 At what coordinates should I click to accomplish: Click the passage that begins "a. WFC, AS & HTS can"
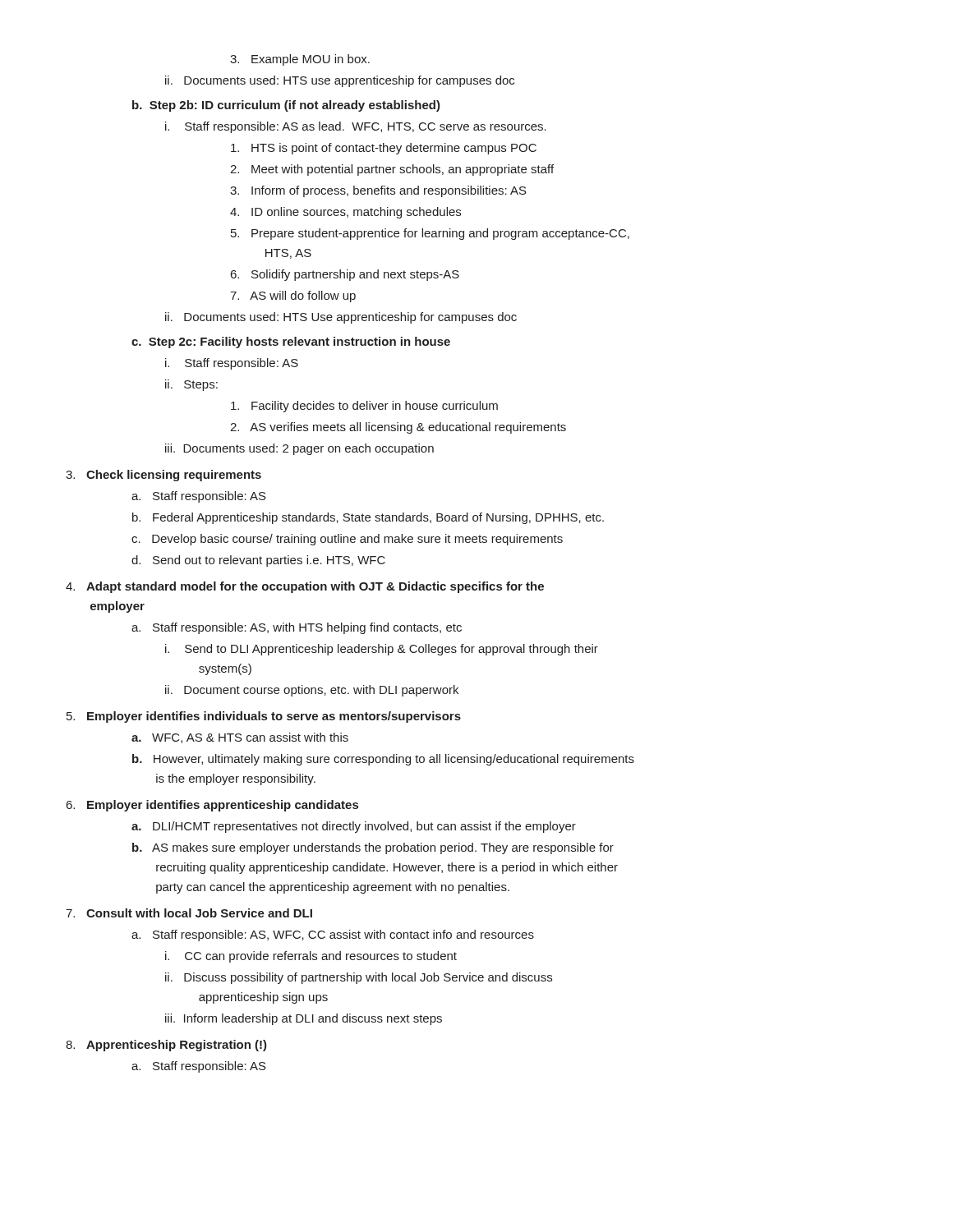click(x=240, y=737)
